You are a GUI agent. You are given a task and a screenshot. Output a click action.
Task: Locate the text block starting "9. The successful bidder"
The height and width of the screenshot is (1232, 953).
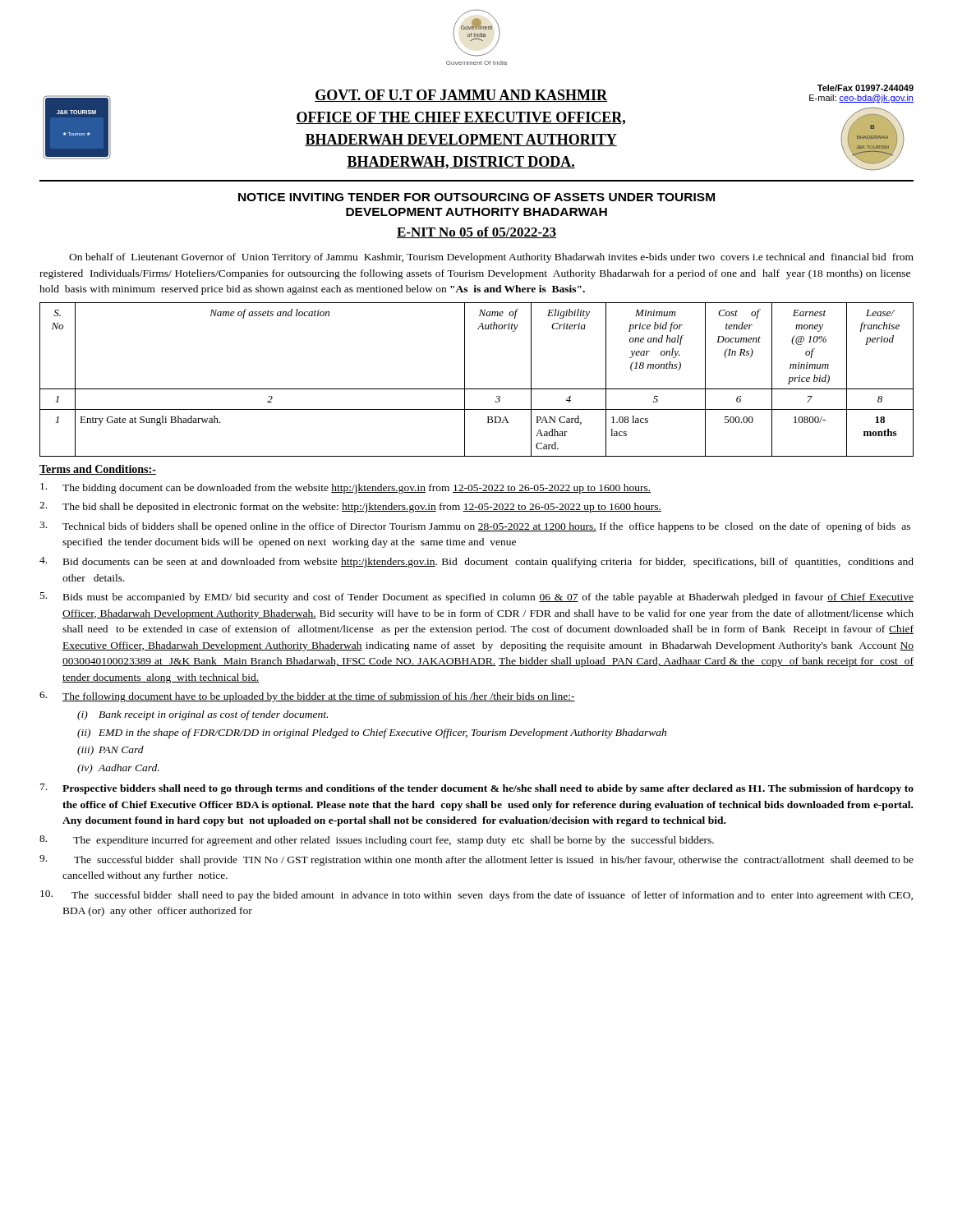[476, 867]
